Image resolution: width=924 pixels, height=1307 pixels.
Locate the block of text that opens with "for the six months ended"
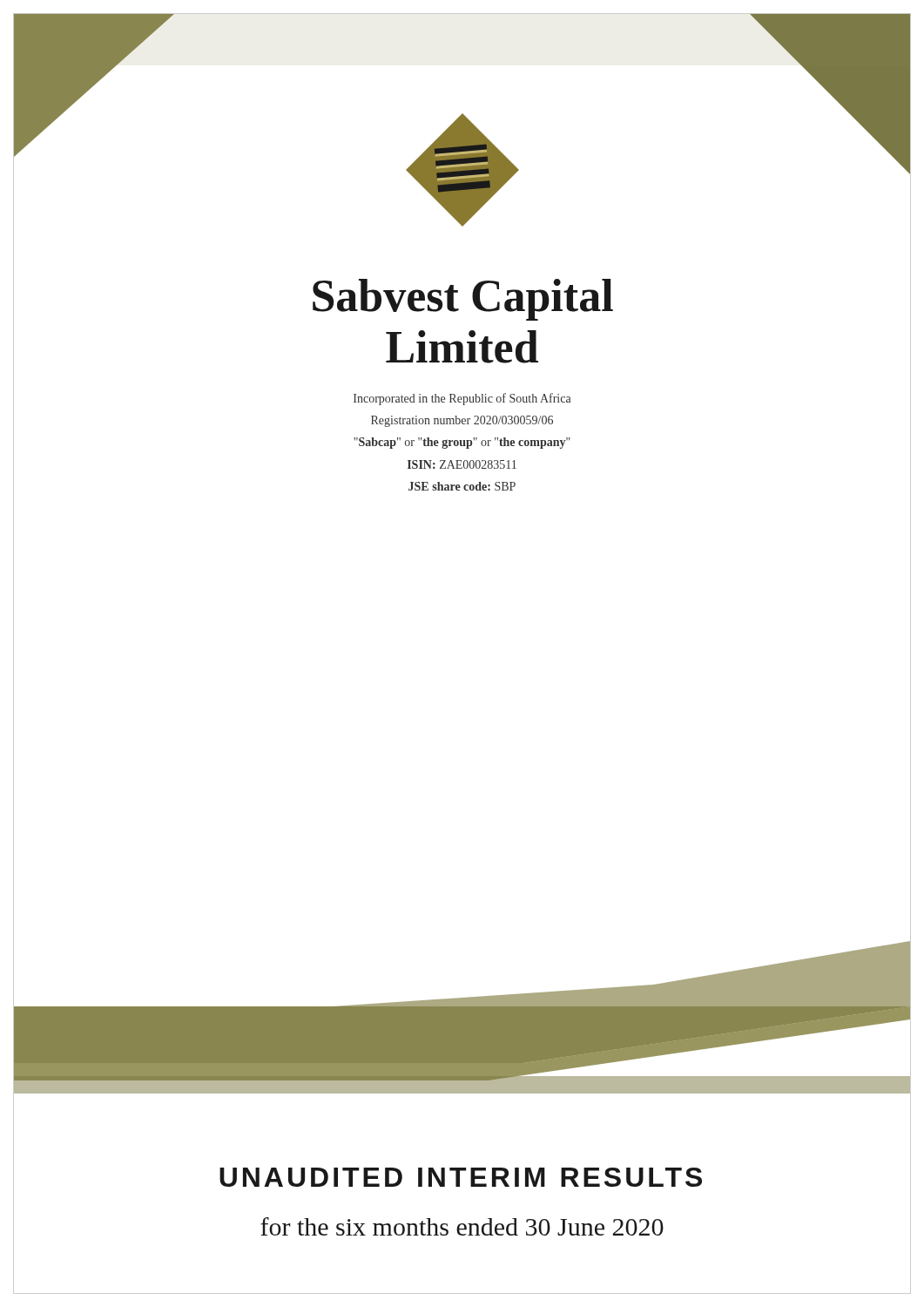(x=462, y=1226)
